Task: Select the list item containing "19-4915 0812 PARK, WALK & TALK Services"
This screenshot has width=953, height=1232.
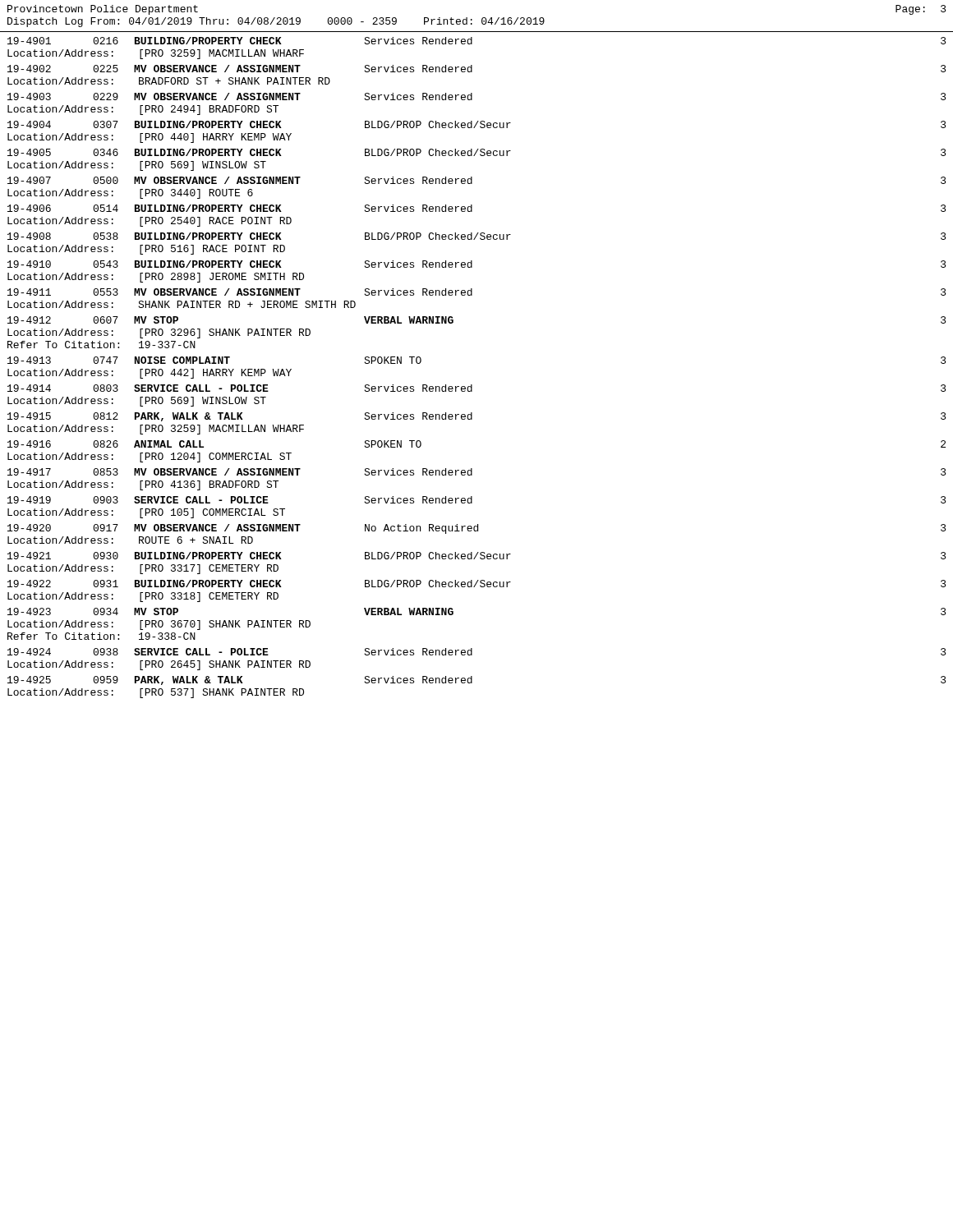Action: (476, 423)
